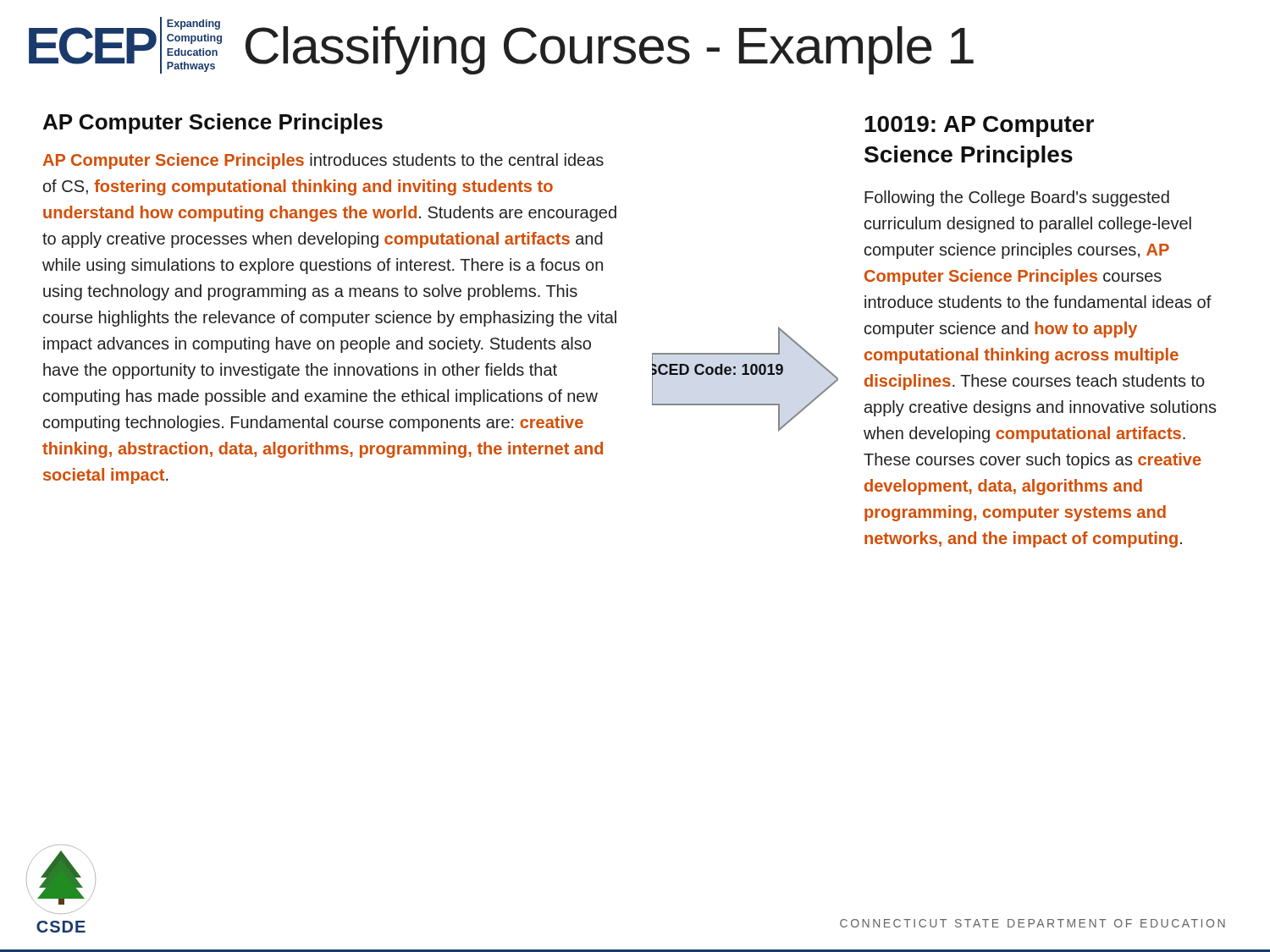Click on the logo
Screen dimensions: 952x1270
click(x=61, y=890)
